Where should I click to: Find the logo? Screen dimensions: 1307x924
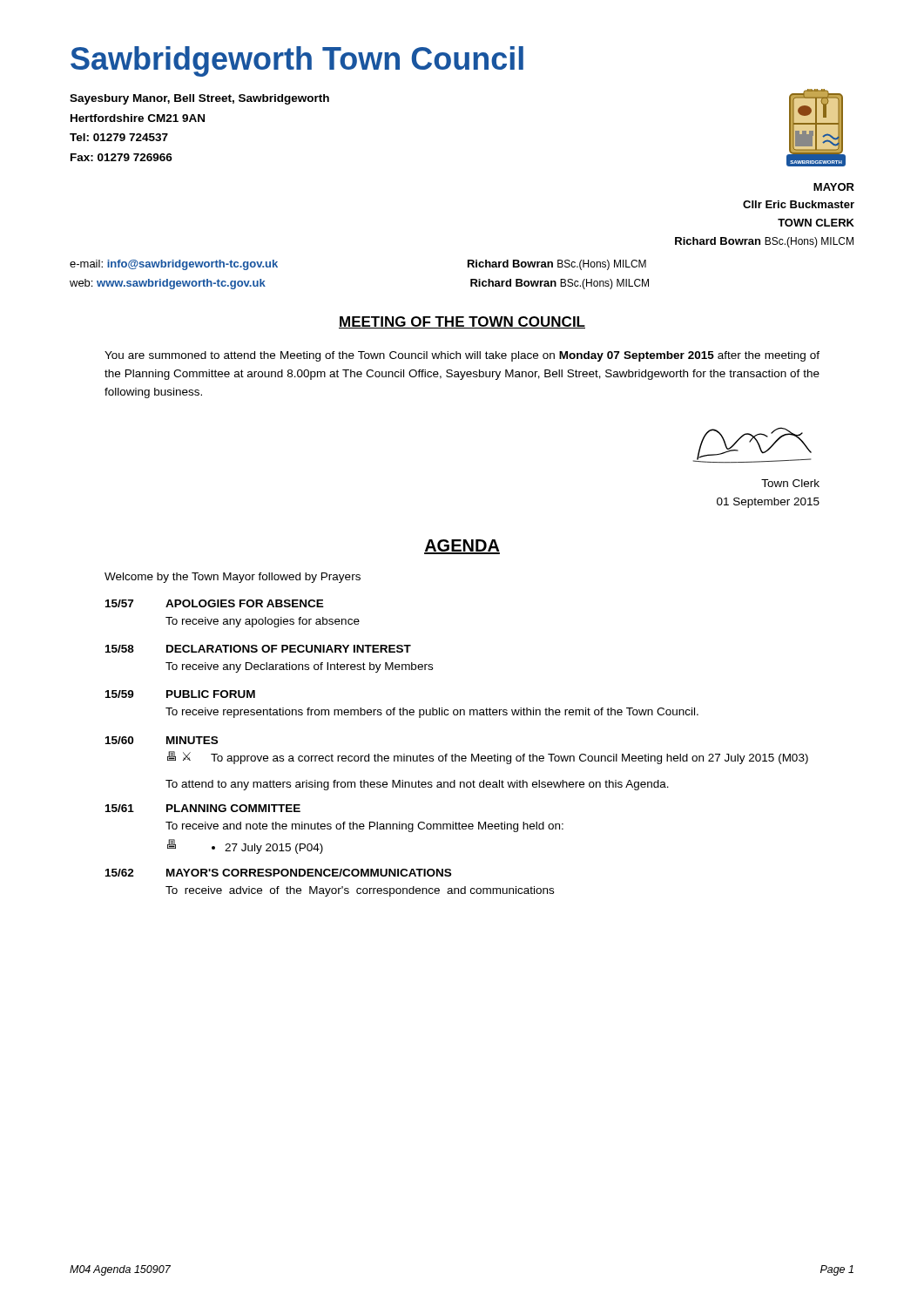coord(764,132)
